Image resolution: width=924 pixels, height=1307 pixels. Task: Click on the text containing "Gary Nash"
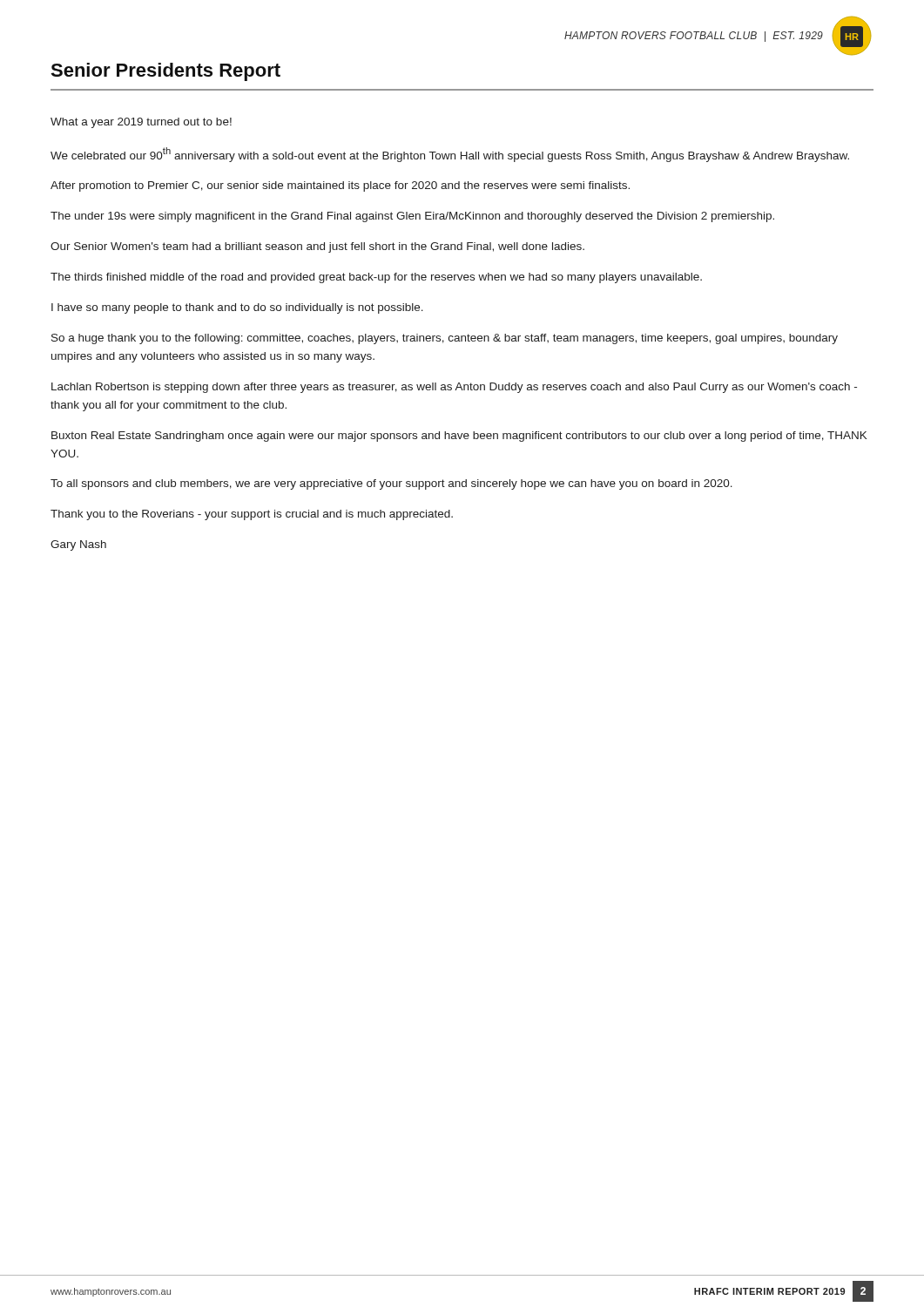[78, 545]
